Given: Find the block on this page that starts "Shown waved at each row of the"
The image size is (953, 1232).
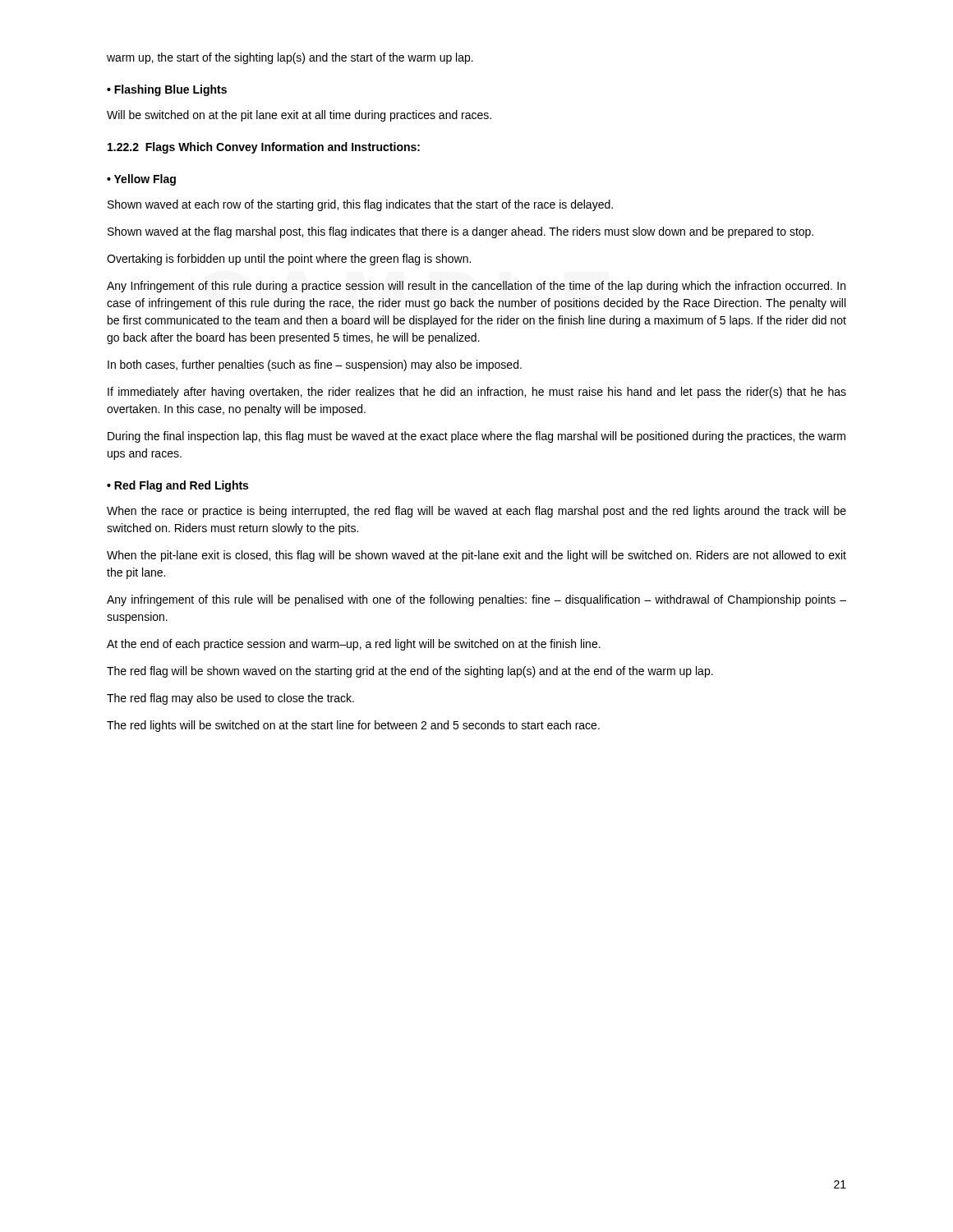Looking at the screenshot, I should 476,205.
